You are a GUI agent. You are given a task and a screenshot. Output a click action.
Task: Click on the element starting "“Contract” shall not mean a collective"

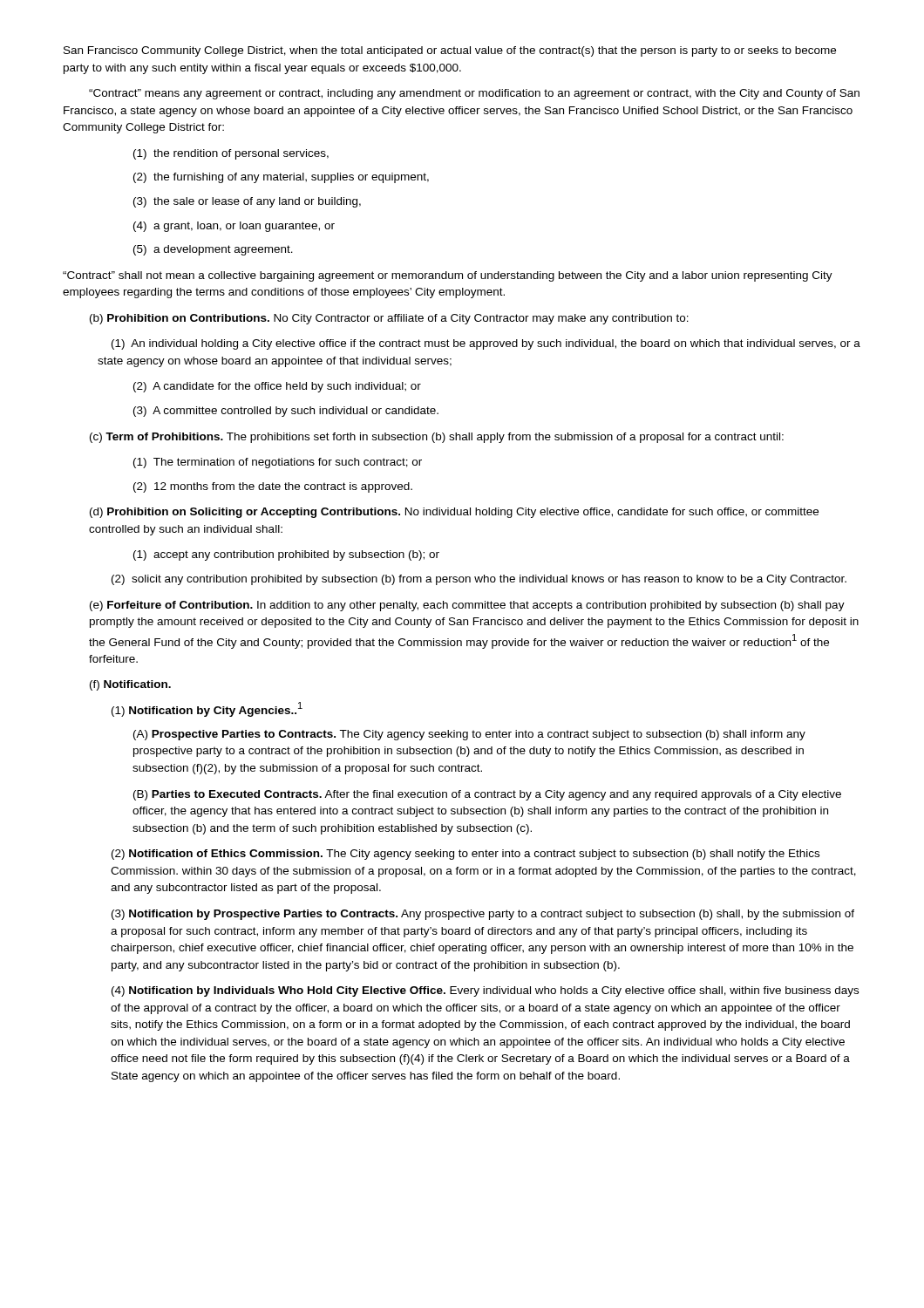pyautogui.click(x=447, y=283)
